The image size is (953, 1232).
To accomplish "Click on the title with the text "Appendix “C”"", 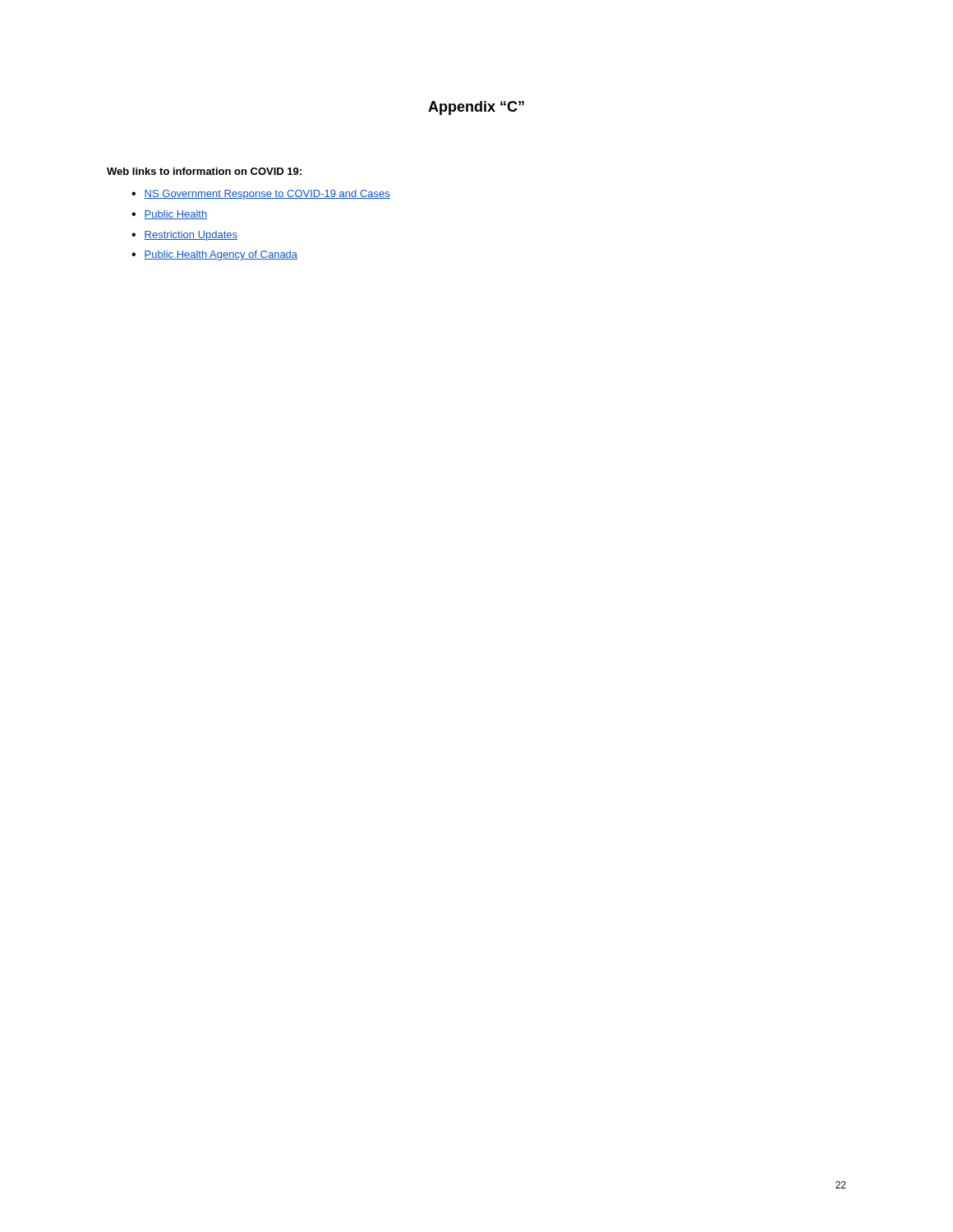I will (x=476, y=107).
